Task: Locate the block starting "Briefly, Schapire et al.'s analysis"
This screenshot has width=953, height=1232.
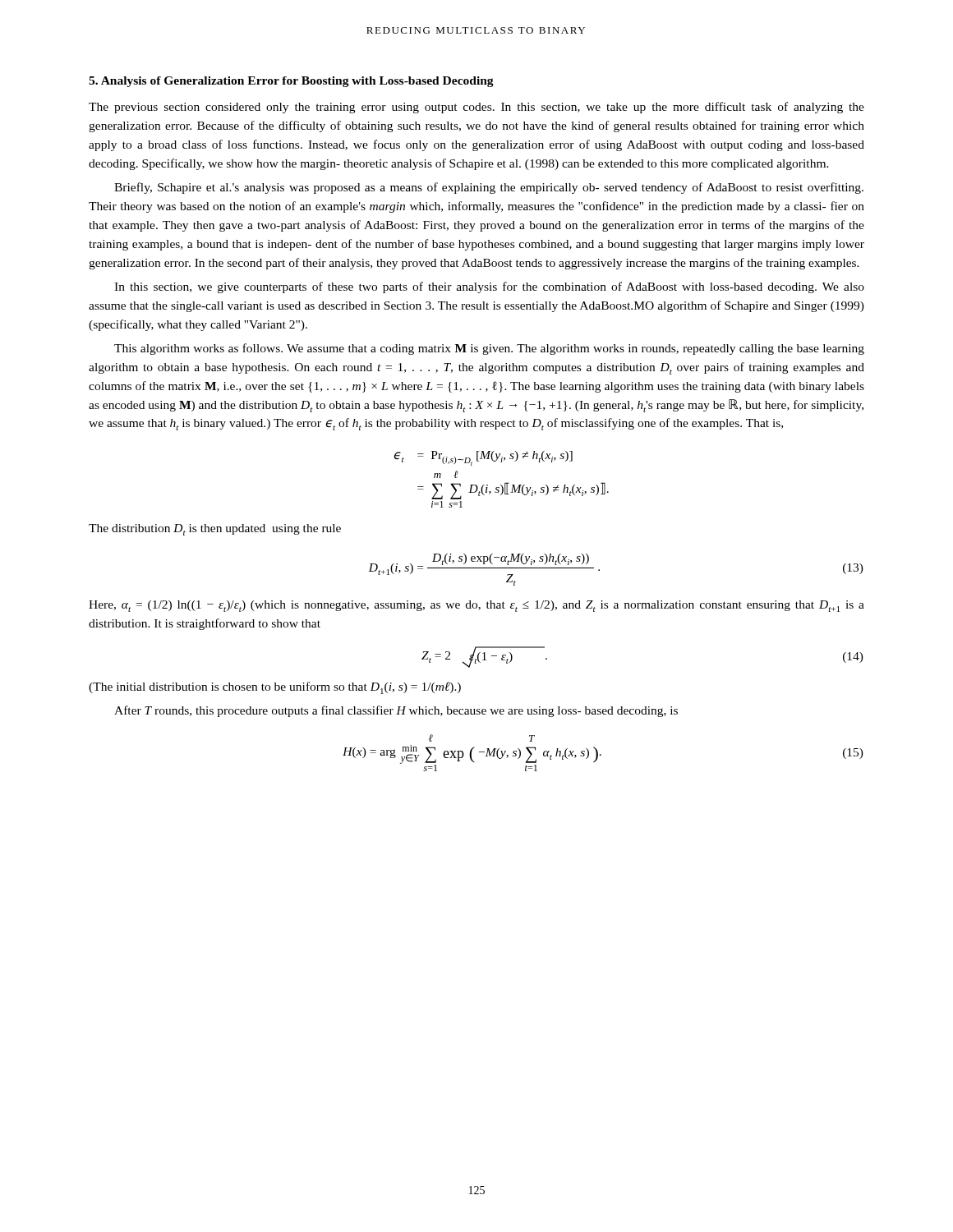Action: [476, 225]
